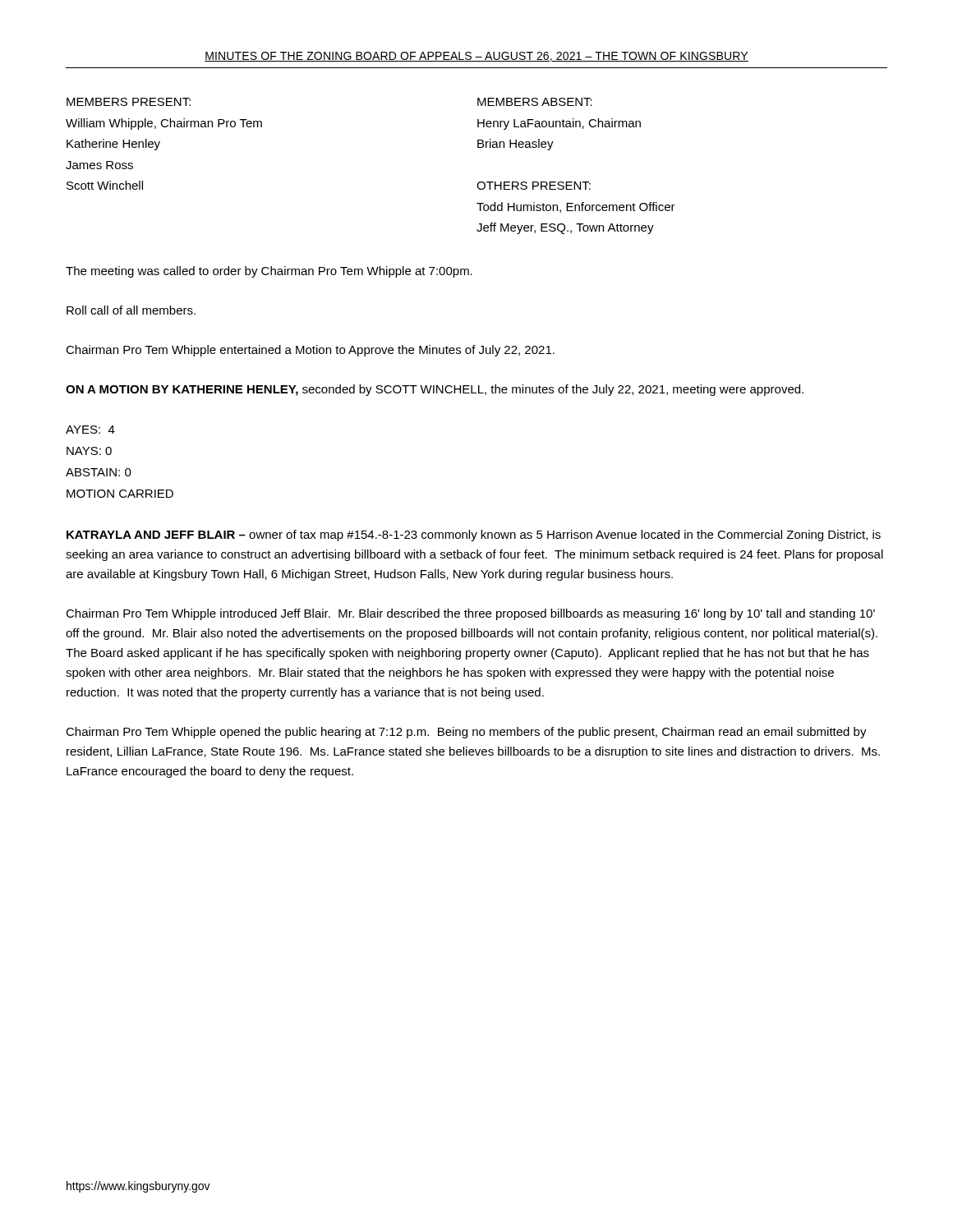Find the text block that says "MEMBERS PRESENT: William Whipple,"
This screenshot has width=953, height=1232.
(124, 101)
